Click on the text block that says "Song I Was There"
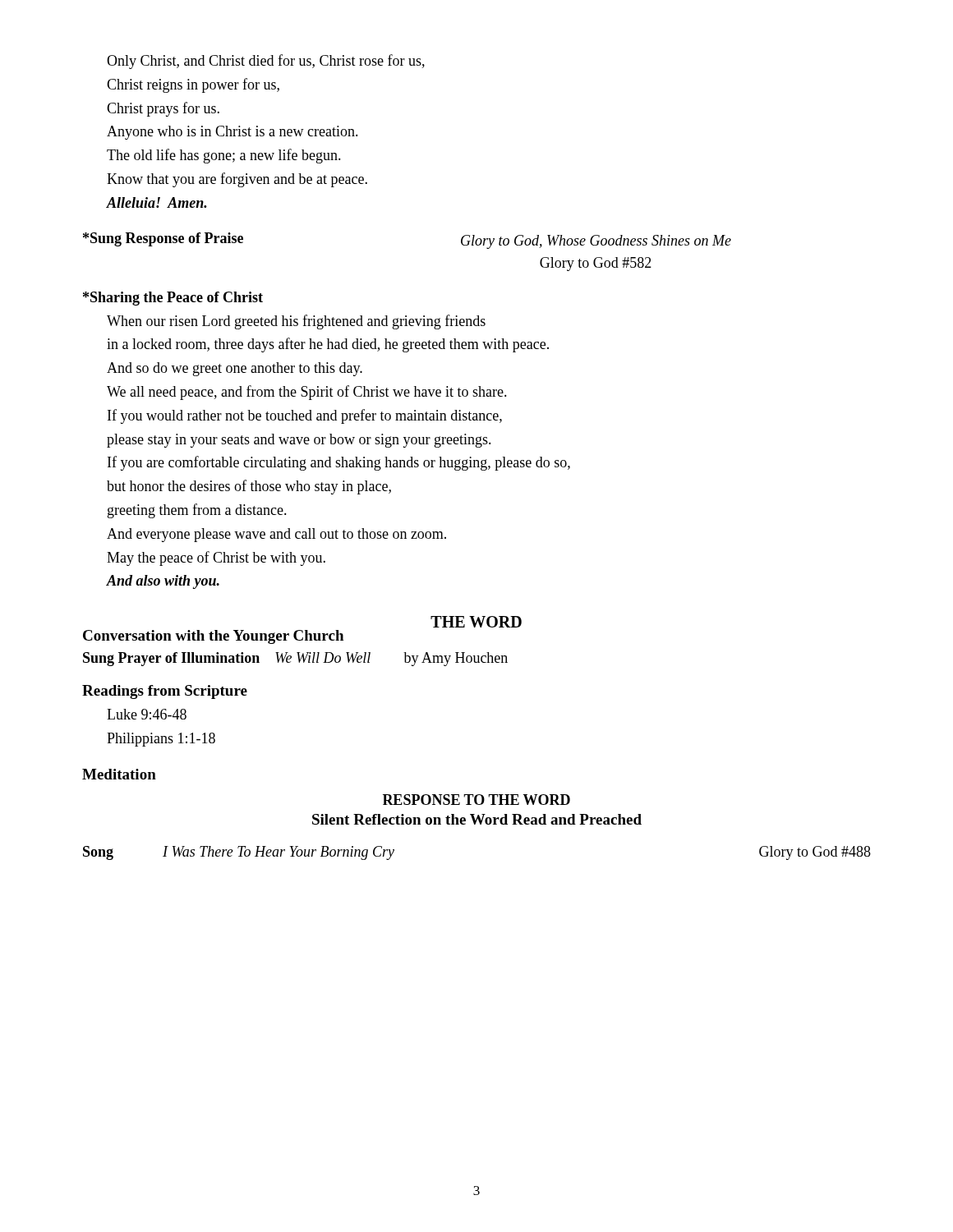This screenshot has width=953, height=1232. tap(97, 853)
